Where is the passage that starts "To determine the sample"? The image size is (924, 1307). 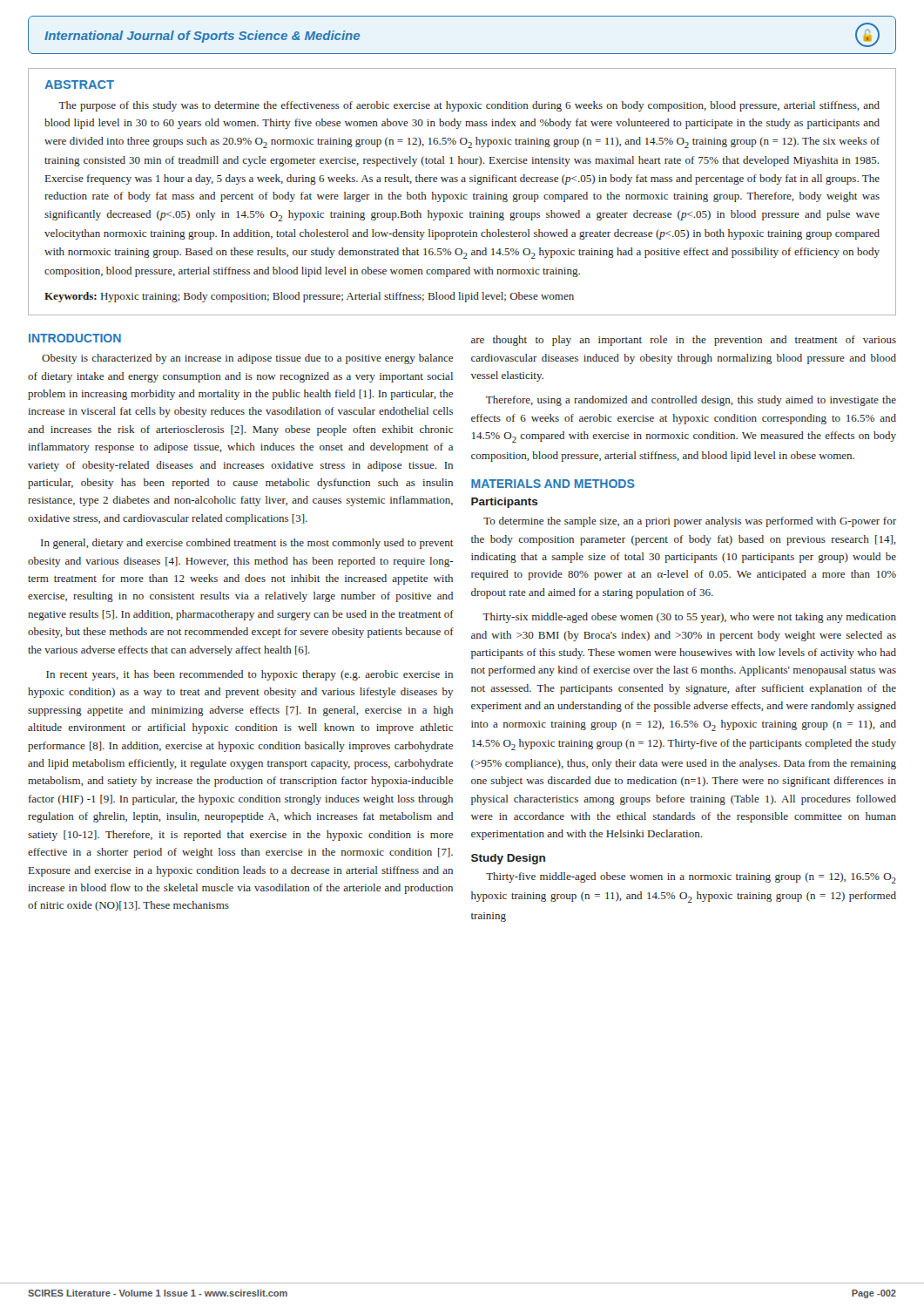(x=683, y=556)
